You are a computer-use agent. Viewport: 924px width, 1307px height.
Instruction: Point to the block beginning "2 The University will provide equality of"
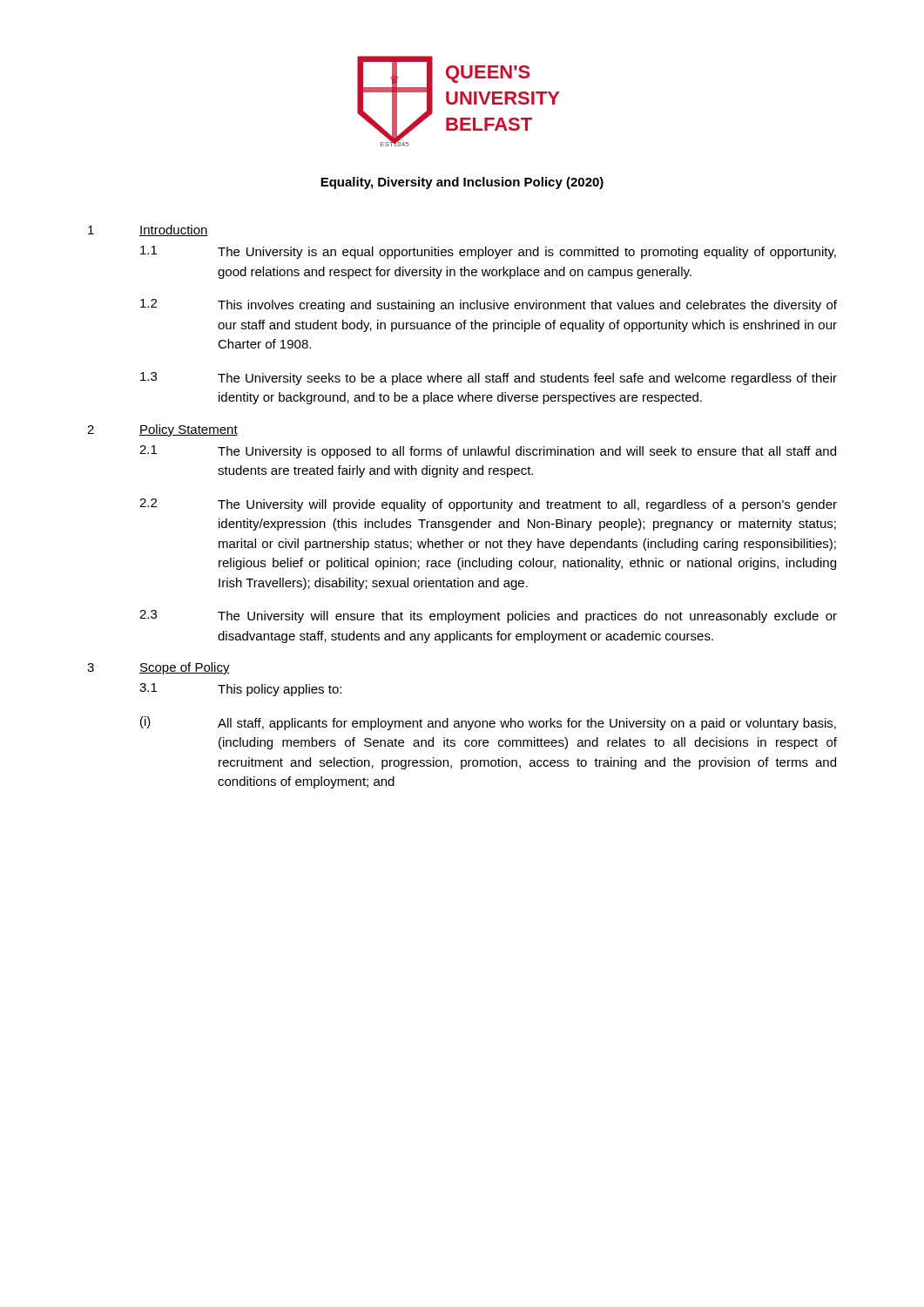(462, 543)
